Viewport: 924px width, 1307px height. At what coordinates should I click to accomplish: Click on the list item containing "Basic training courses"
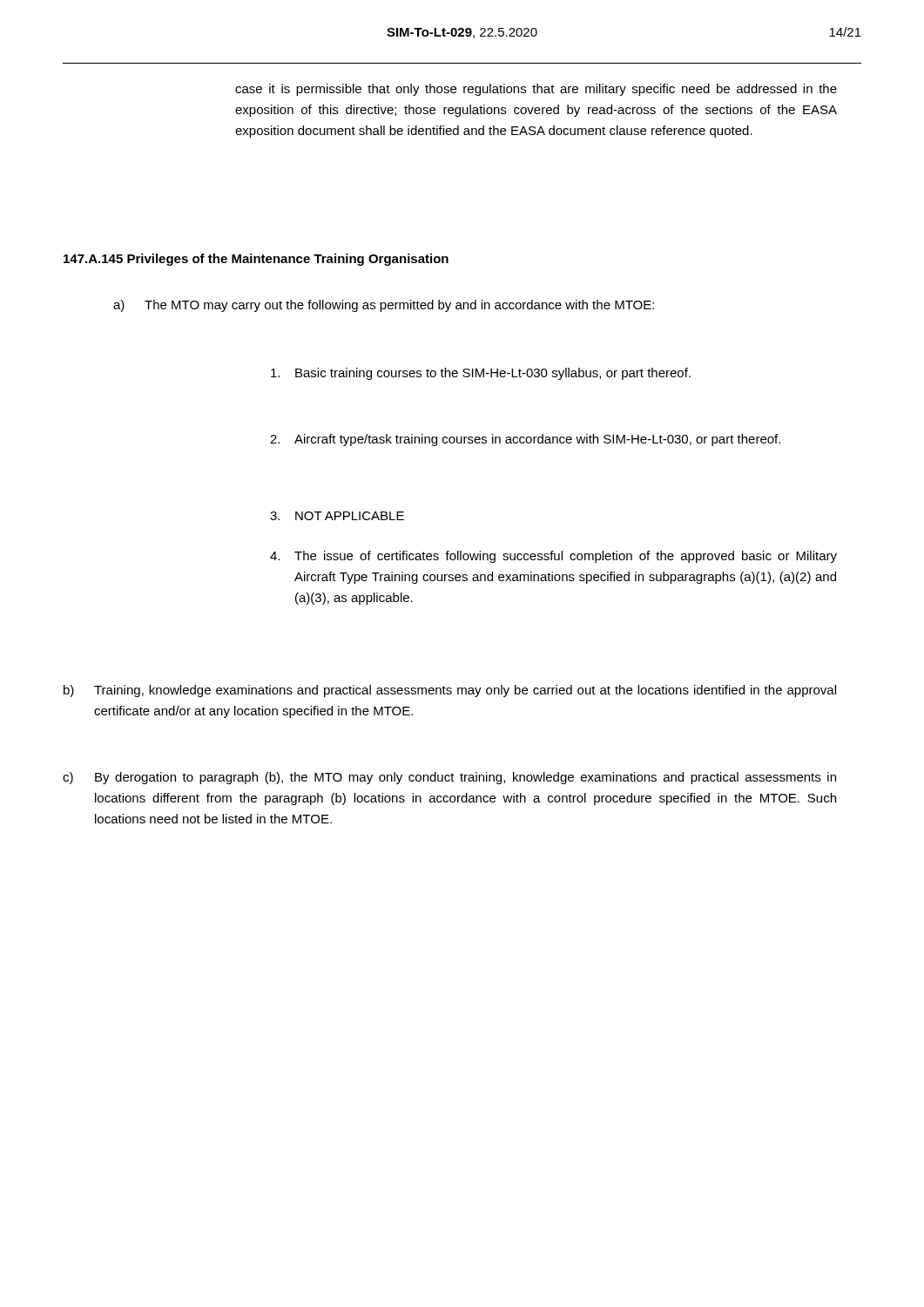tap(553, 373)
